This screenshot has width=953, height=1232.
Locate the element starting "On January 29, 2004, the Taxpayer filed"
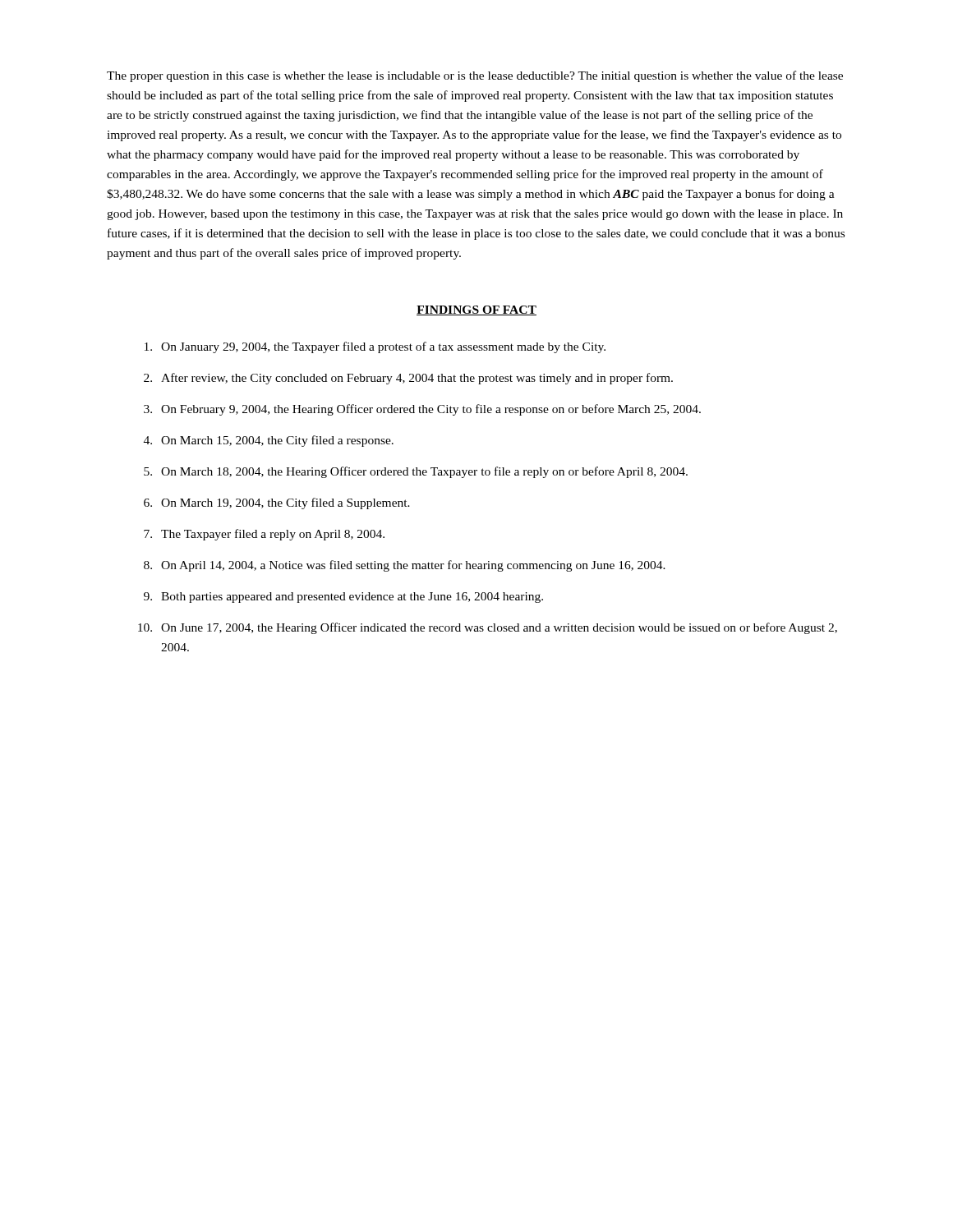point(485,347)
